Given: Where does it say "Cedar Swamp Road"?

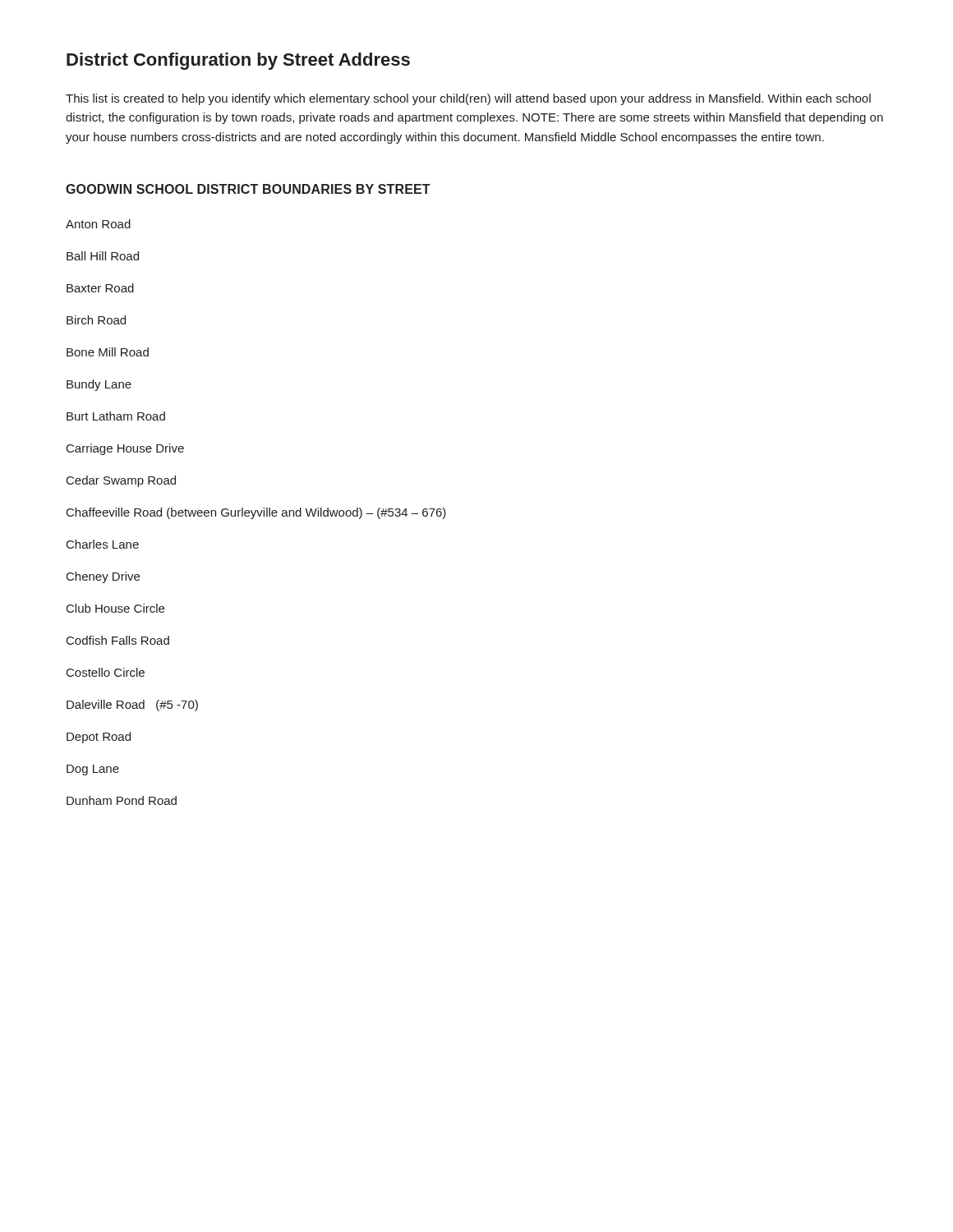Looking at the screenshot, I should pyautogui.click(x=121, y=480).
